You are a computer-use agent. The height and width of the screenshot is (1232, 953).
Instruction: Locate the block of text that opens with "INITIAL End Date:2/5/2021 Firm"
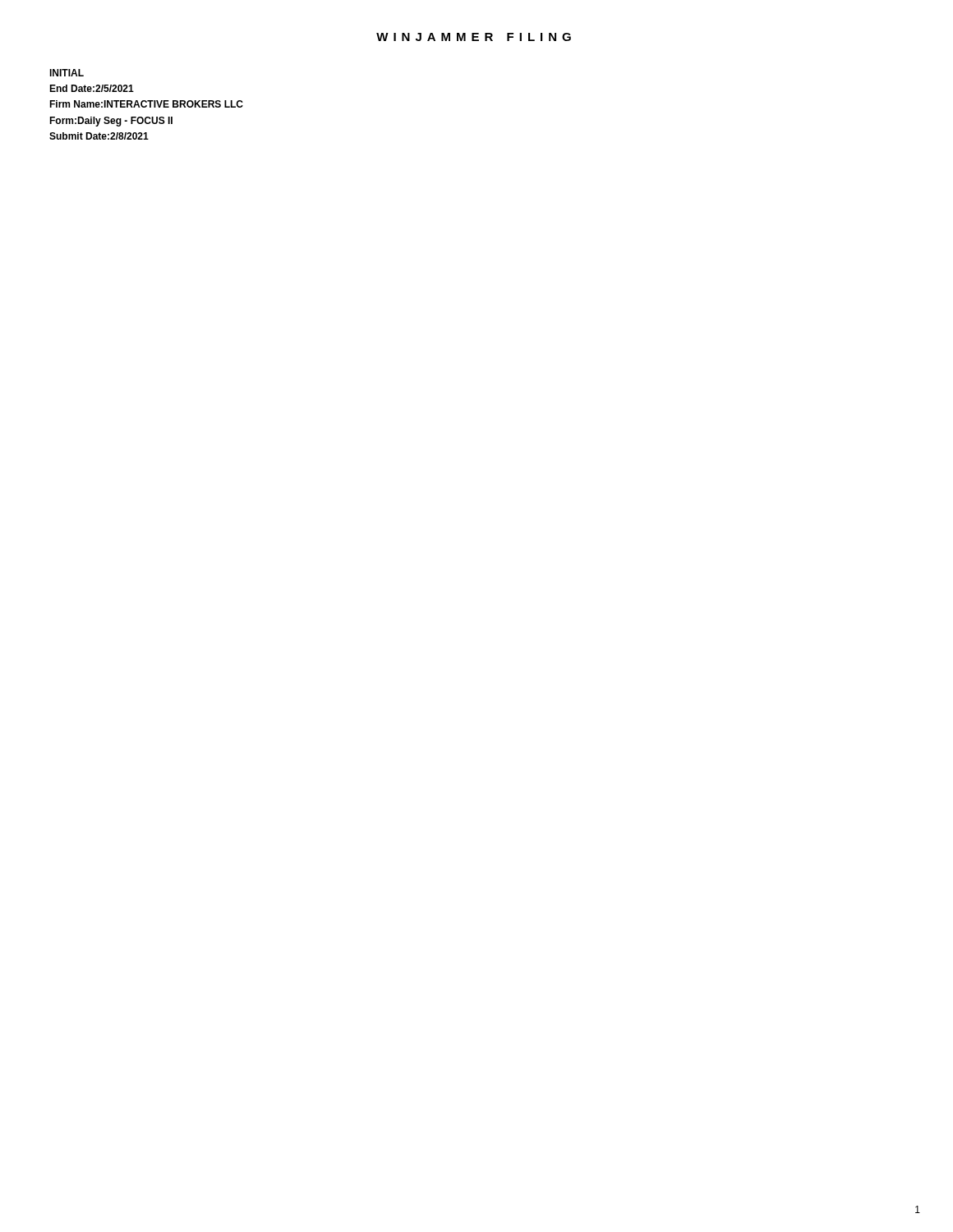tap(146, 105)
